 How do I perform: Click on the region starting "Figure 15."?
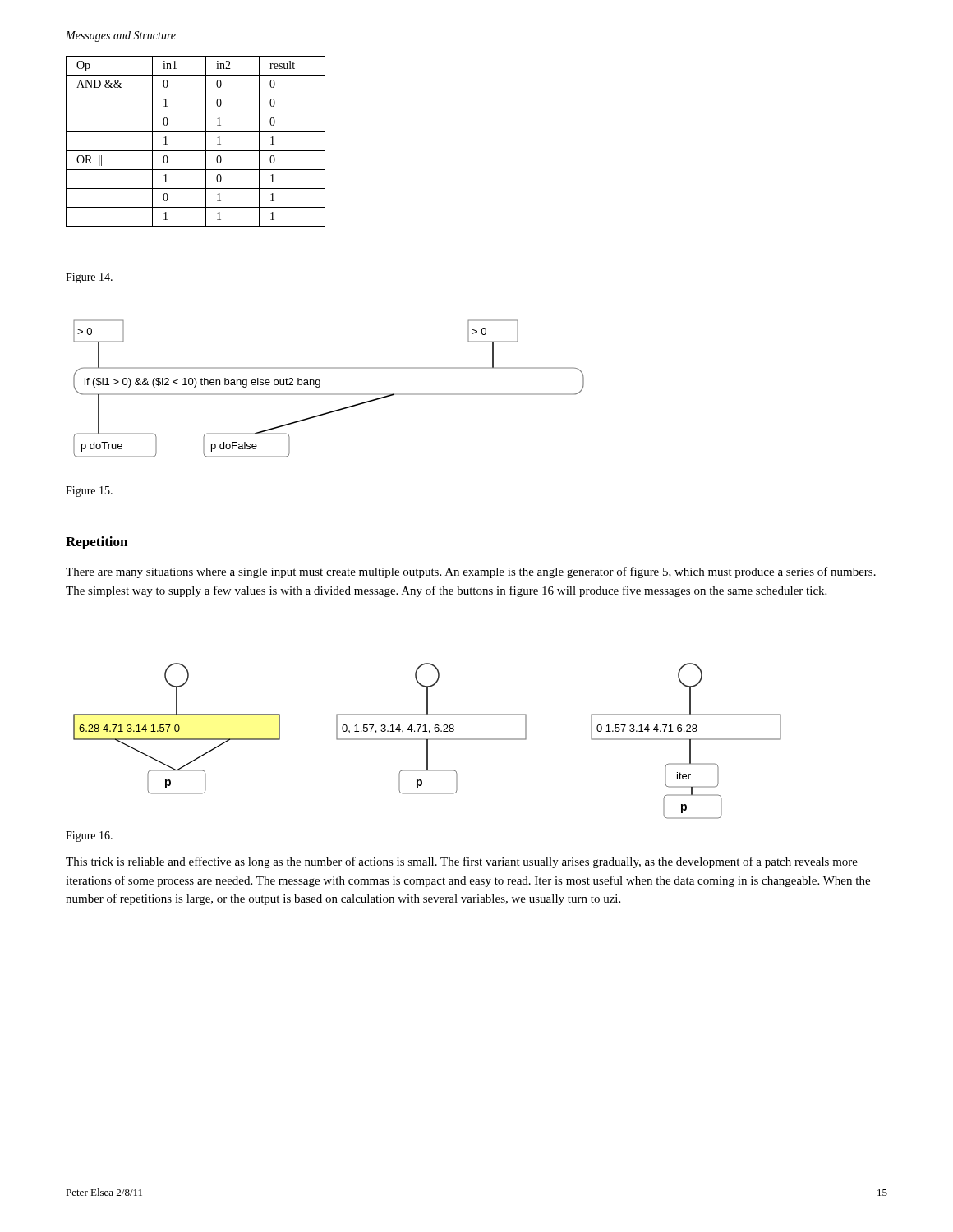[89, 491]
